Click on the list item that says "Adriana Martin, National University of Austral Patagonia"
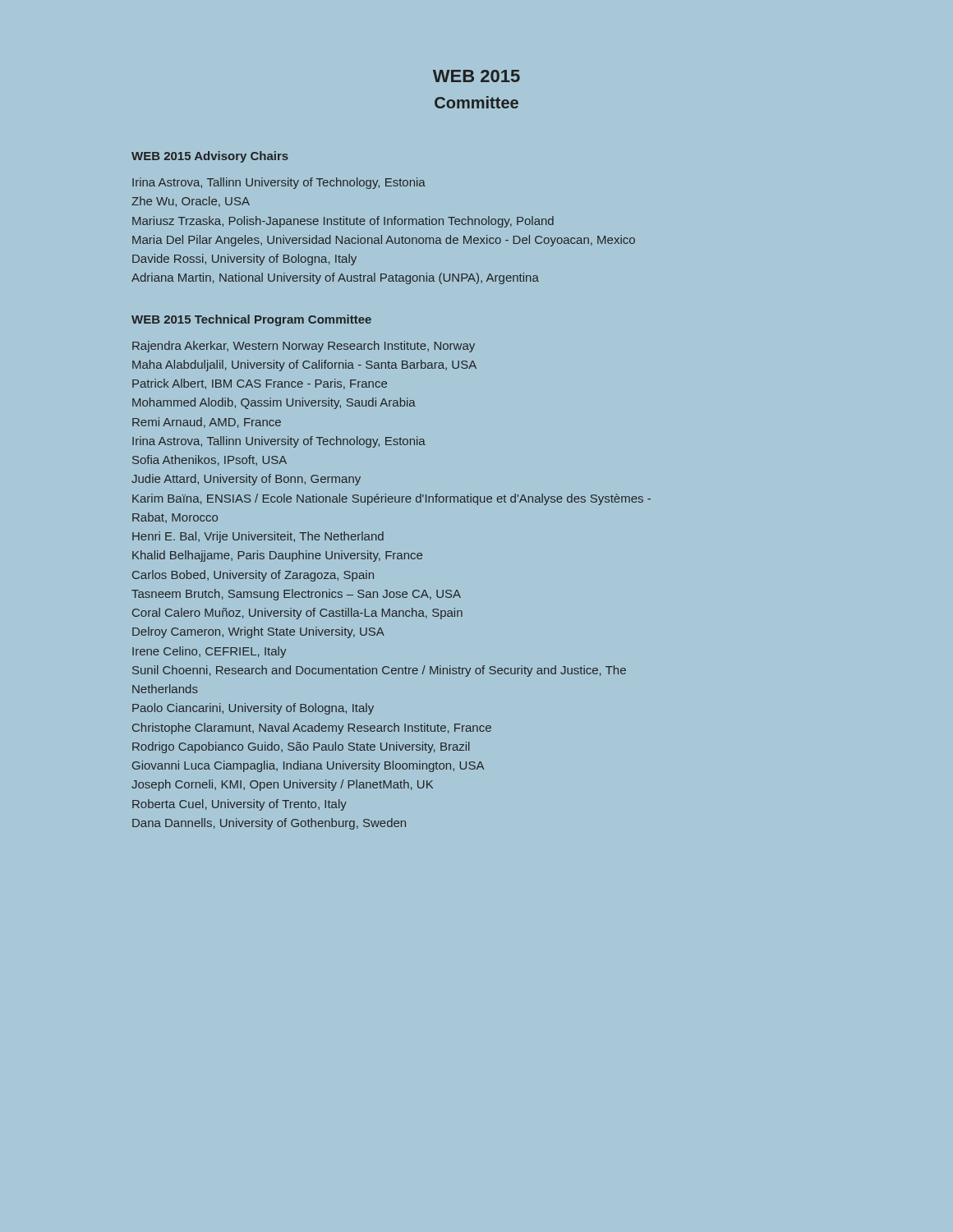 point(335,277)
